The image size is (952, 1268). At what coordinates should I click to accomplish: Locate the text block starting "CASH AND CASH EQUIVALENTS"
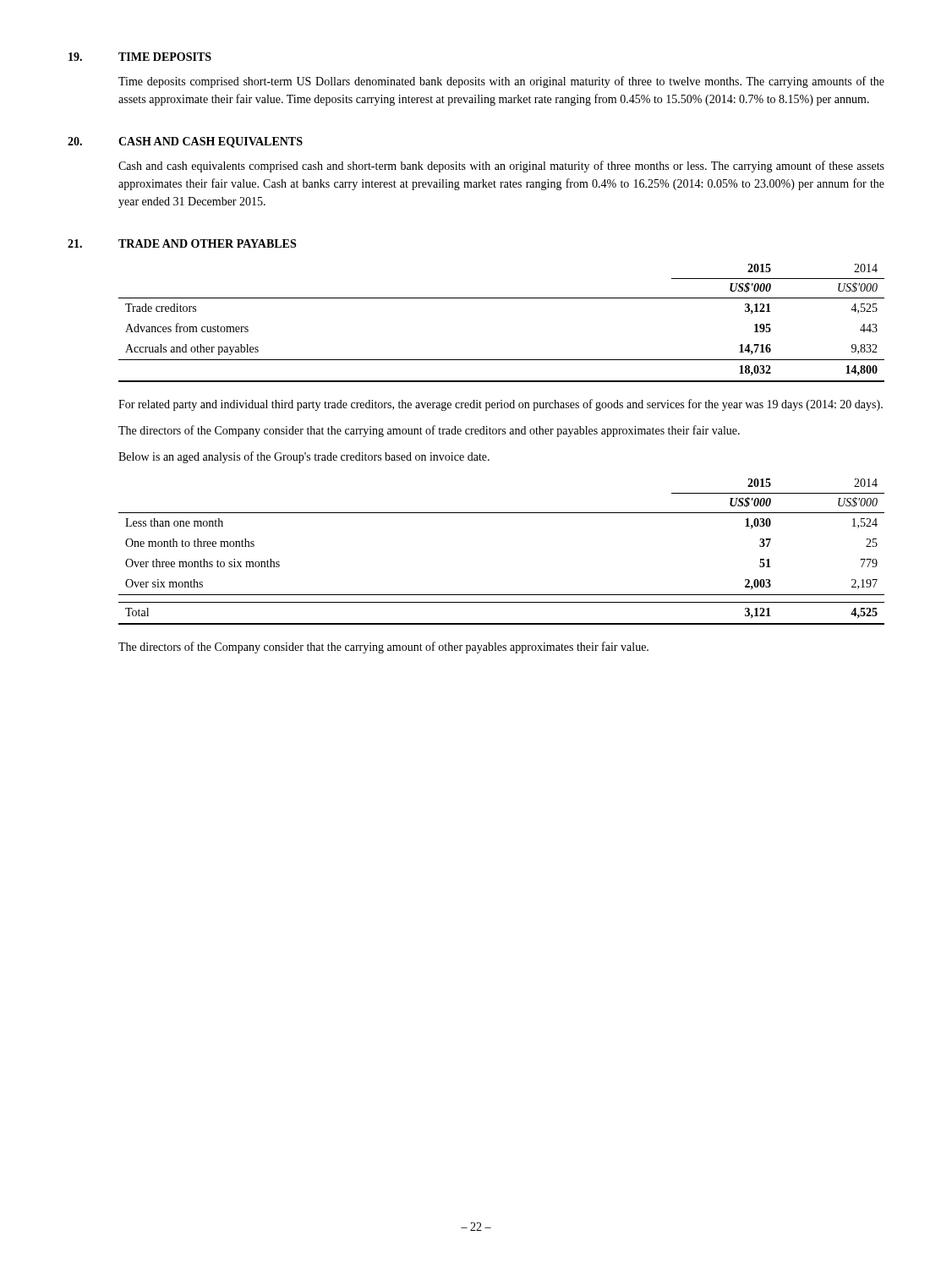[x=210, y=142]
